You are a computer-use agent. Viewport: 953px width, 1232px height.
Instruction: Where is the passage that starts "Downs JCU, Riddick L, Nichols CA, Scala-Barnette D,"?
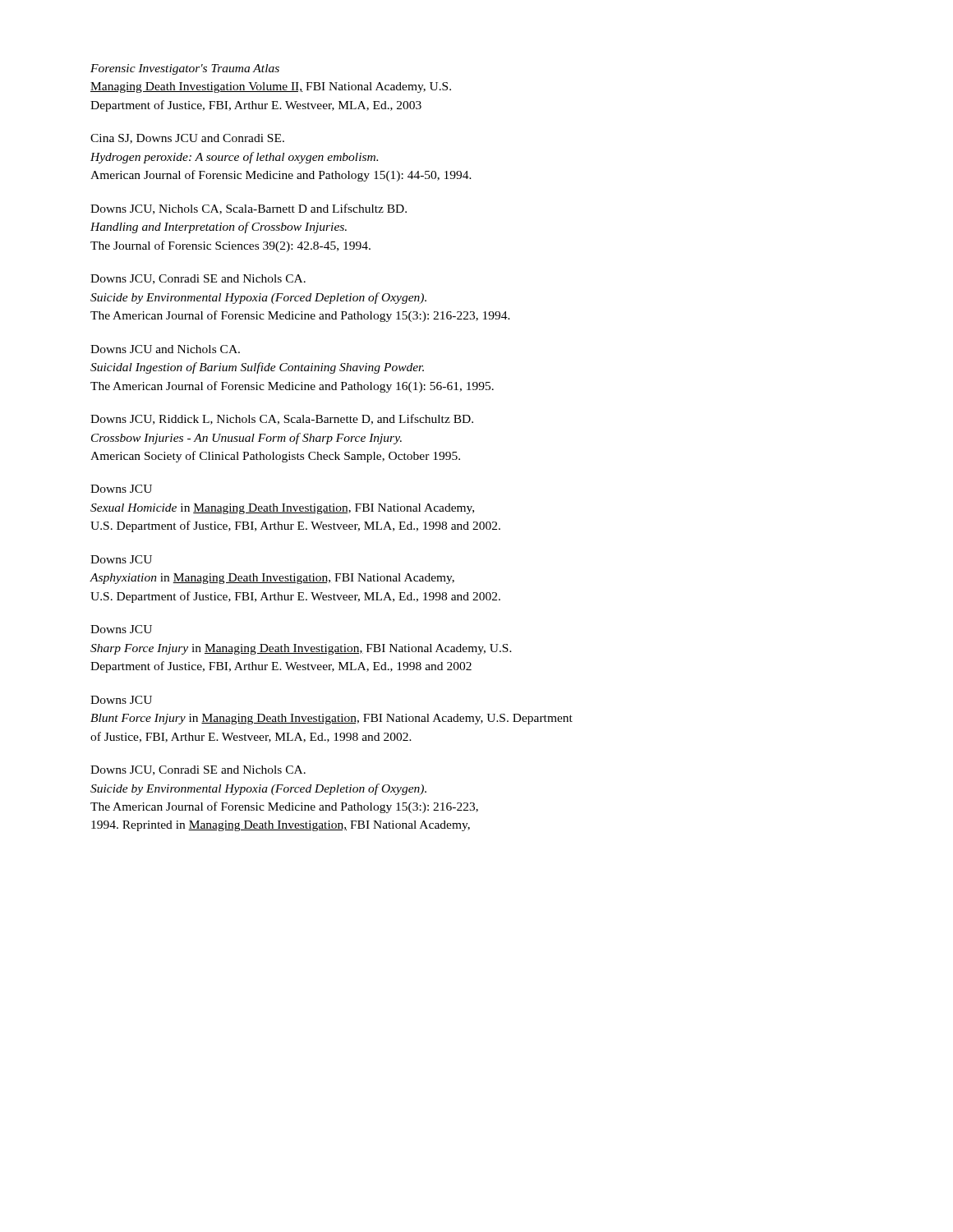(390, 438)
